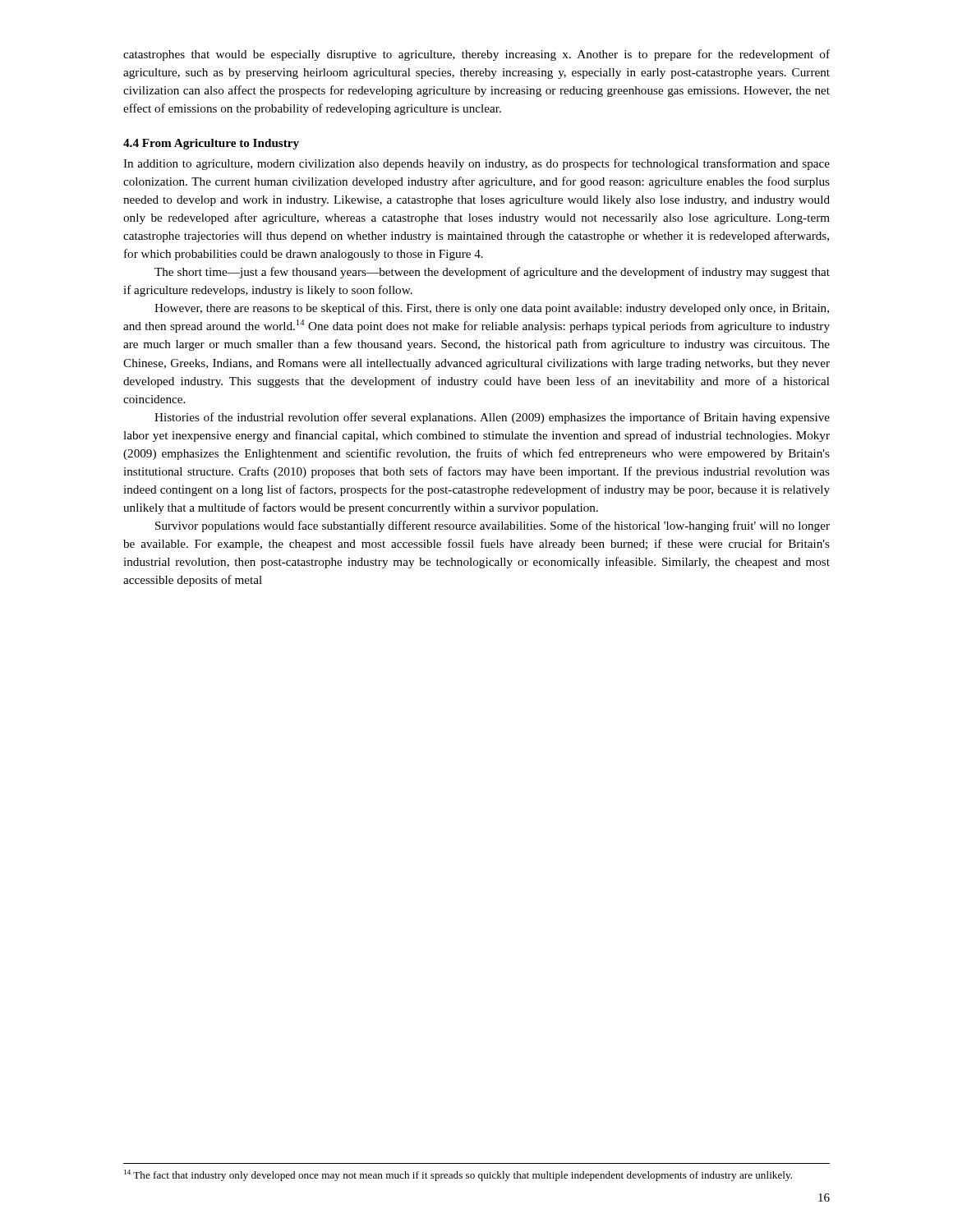The image size is (953, 1232).
Task: Point to the block beginning "catastrophes that would"
Action: 476,81
